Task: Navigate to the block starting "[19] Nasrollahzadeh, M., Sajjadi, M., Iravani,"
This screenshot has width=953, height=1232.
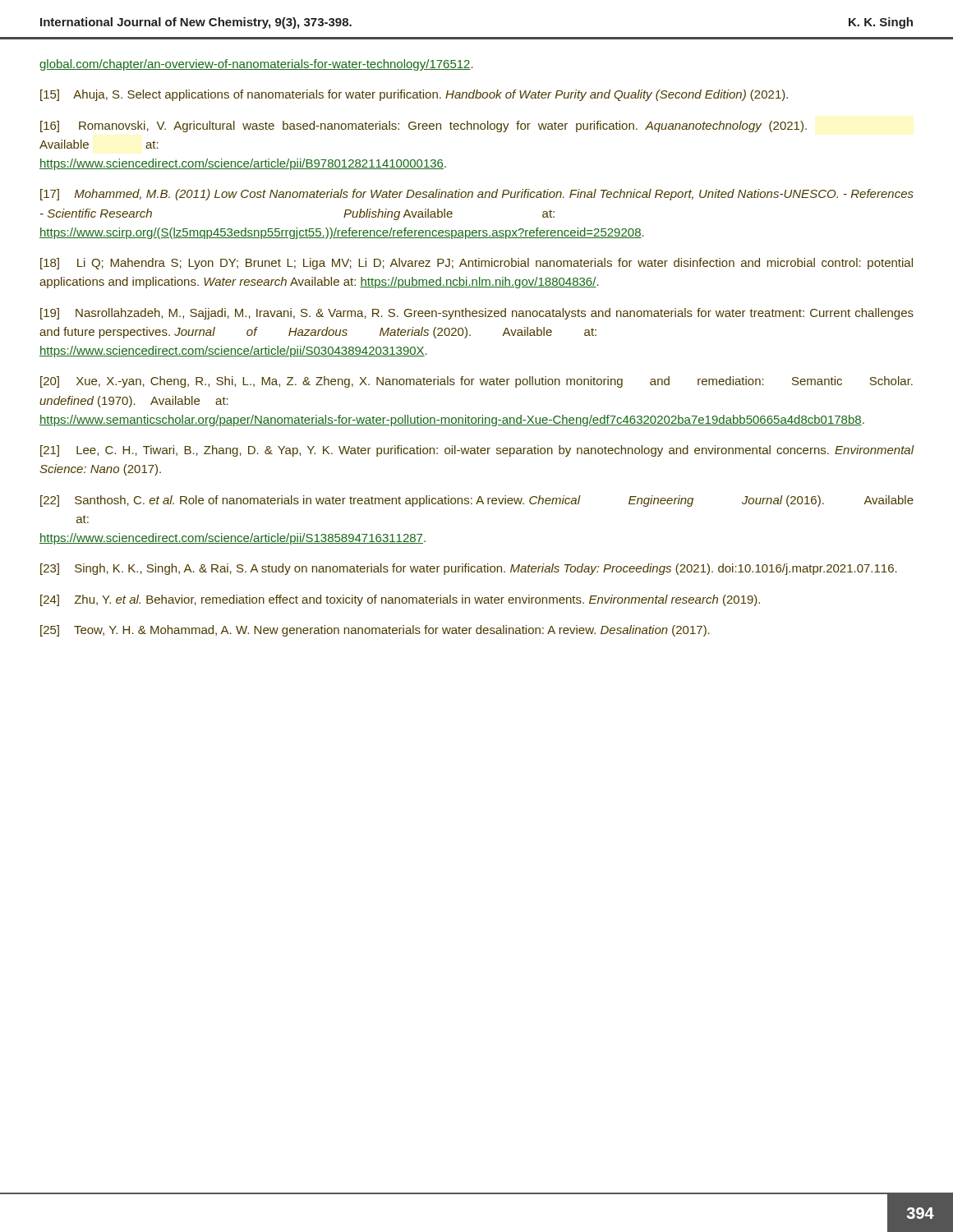Action: click(476, 330)
